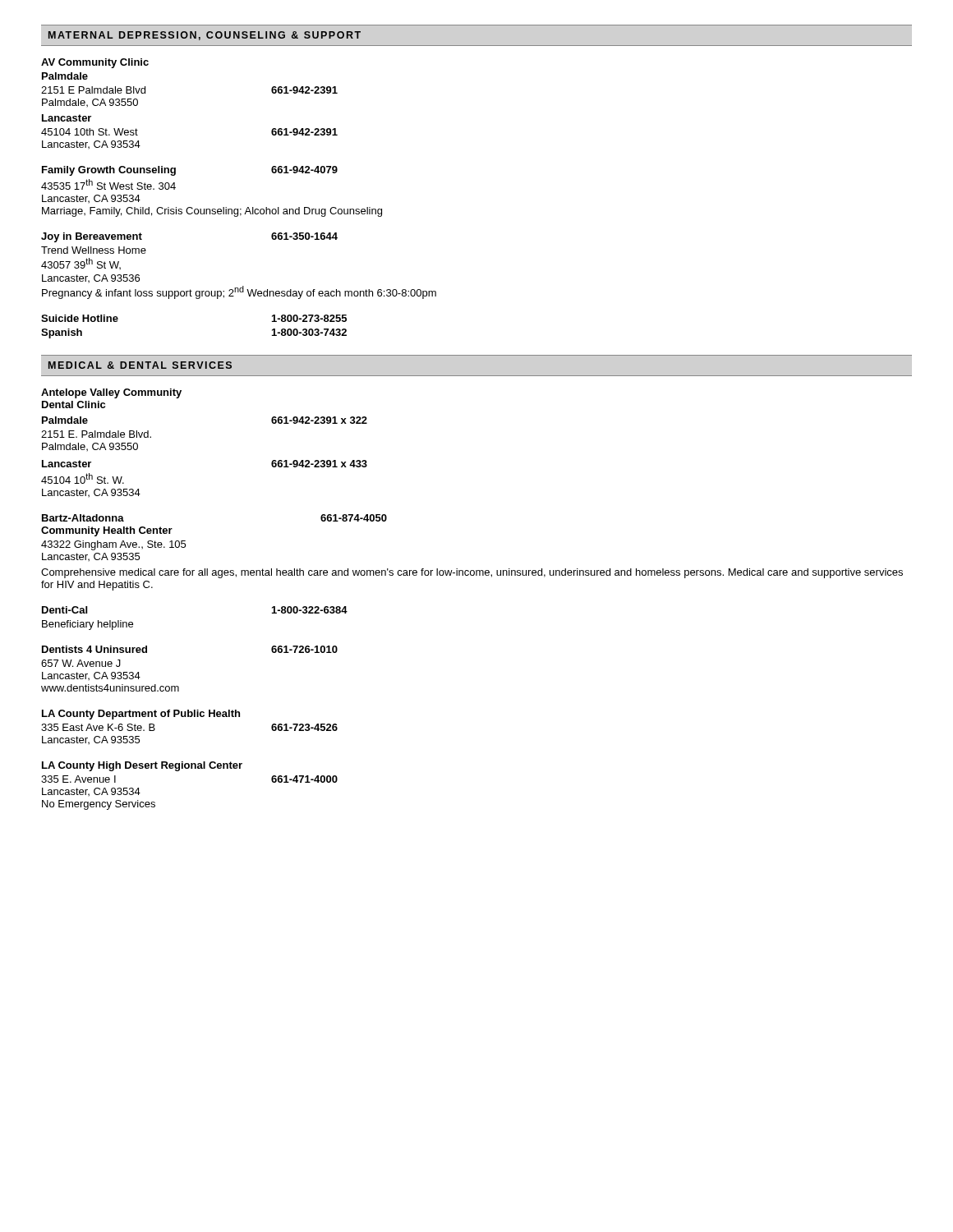Locate the block of text that opens with "LA County Department of Public"
953x1232 pixels.
141,715
